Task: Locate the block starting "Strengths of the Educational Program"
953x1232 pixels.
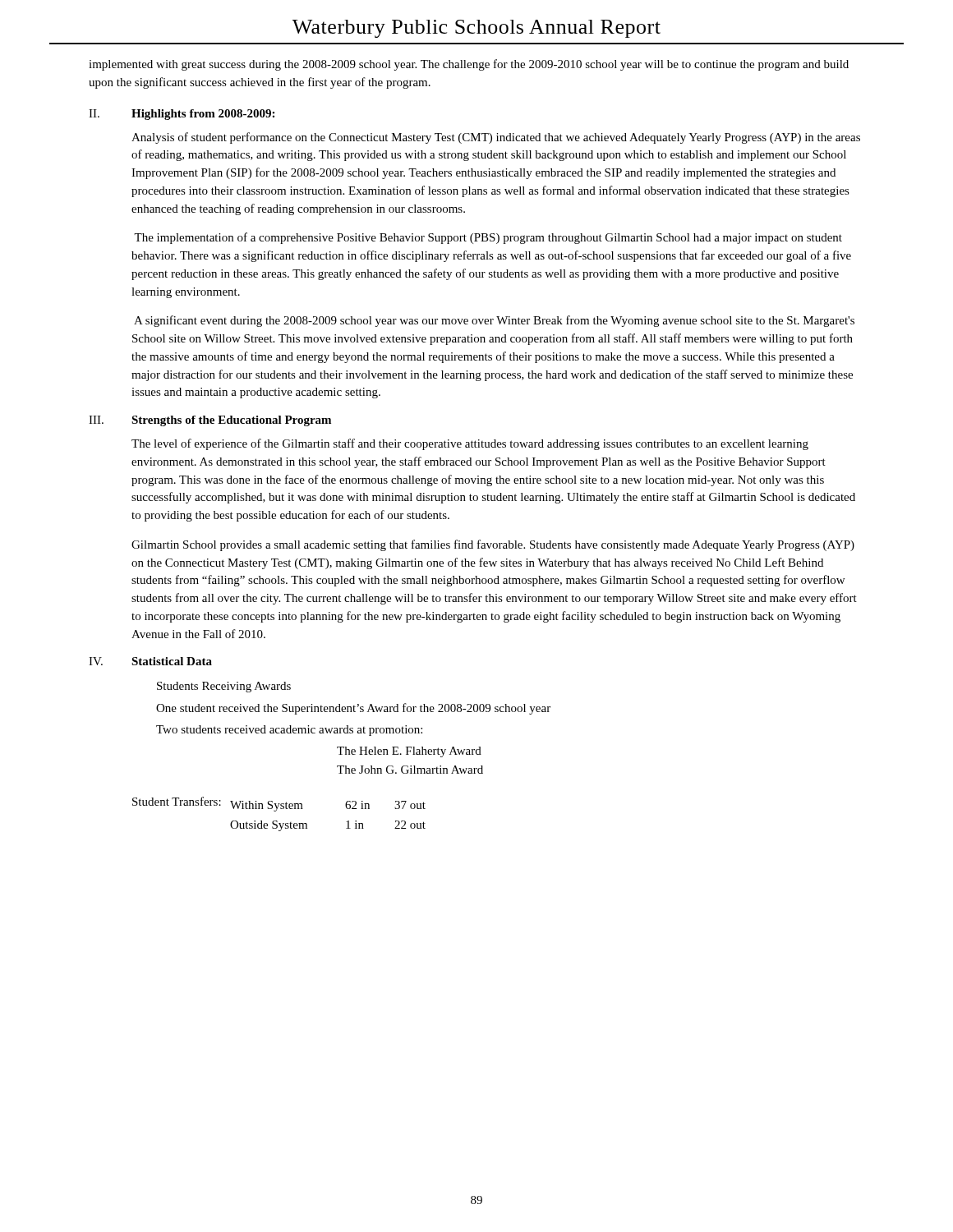Action: 231,421
